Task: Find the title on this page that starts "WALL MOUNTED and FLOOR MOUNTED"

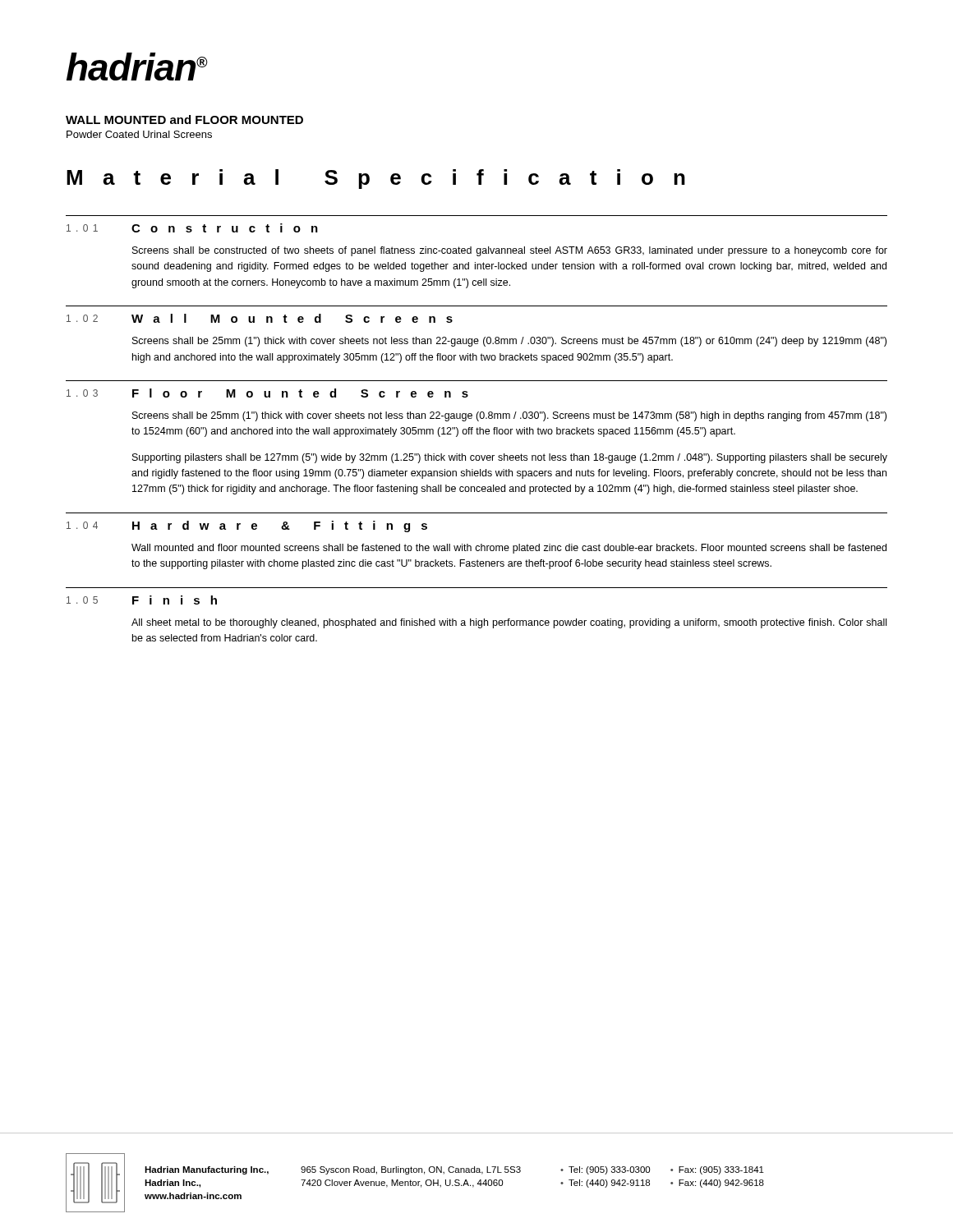Action: point(184,120)
